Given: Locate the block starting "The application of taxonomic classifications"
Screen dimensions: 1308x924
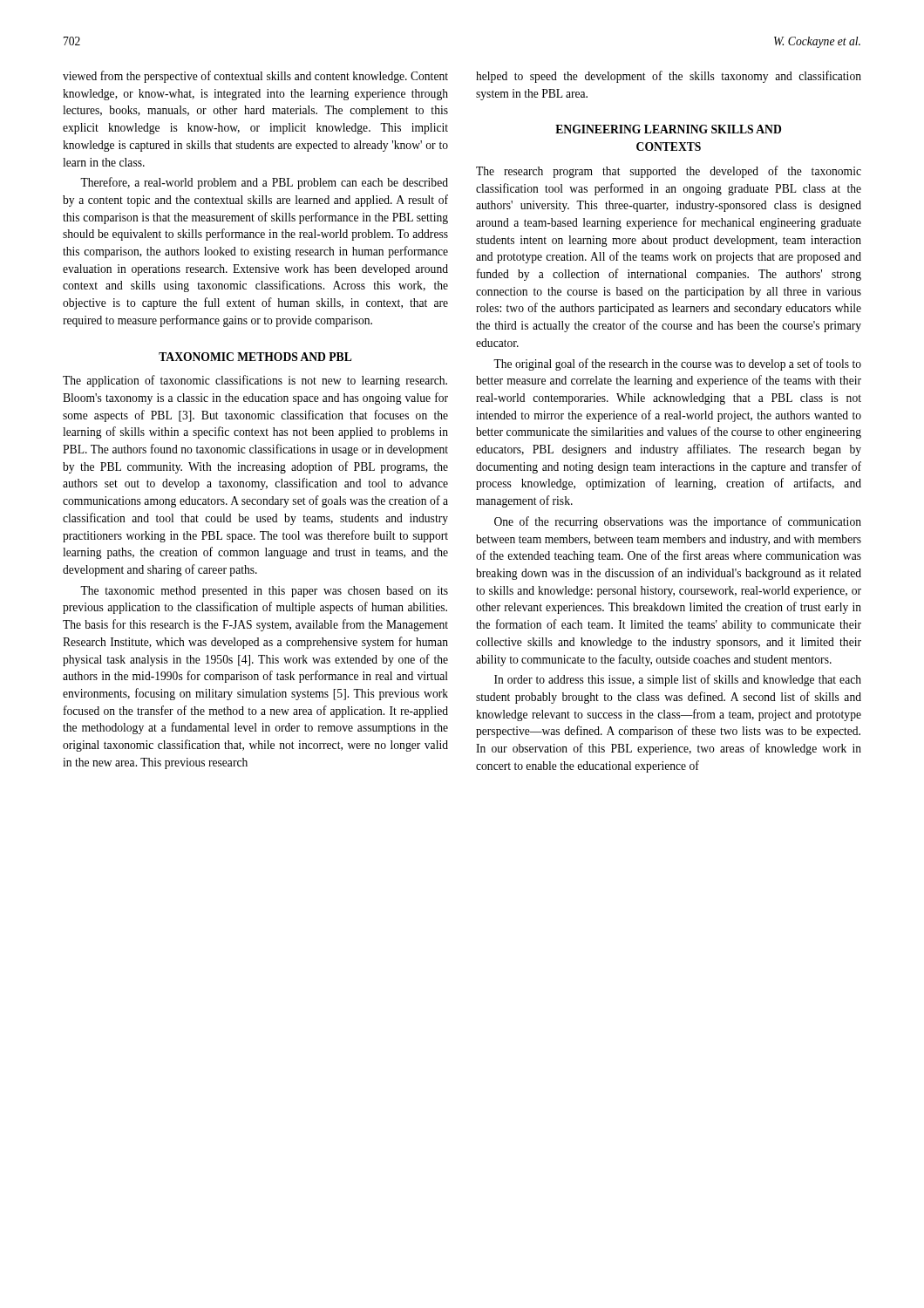Looking at the screenshot, I should tap(255, 572).
